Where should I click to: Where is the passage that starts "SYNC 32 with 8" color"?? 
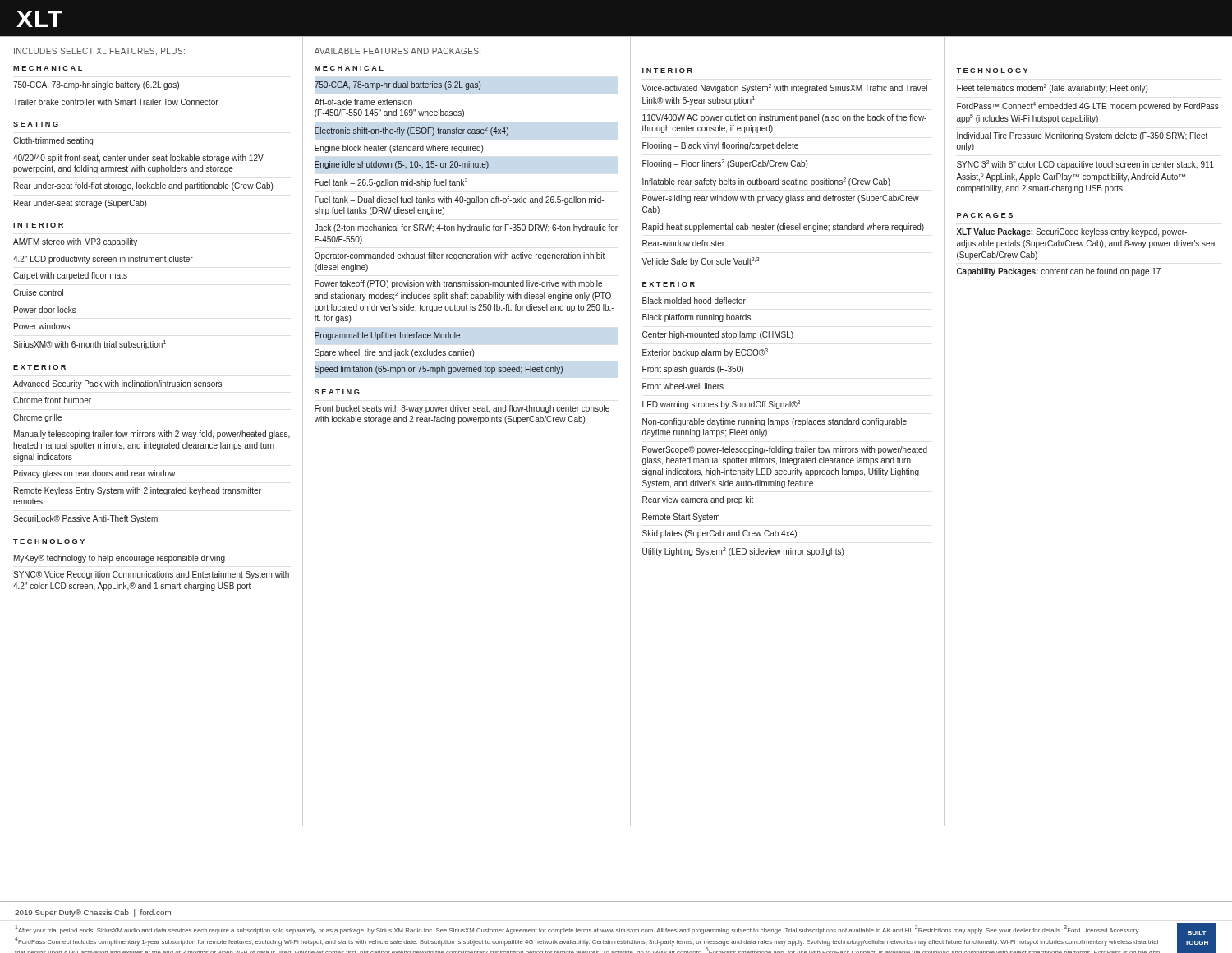pyautogui.click(x=1085, y=176)
